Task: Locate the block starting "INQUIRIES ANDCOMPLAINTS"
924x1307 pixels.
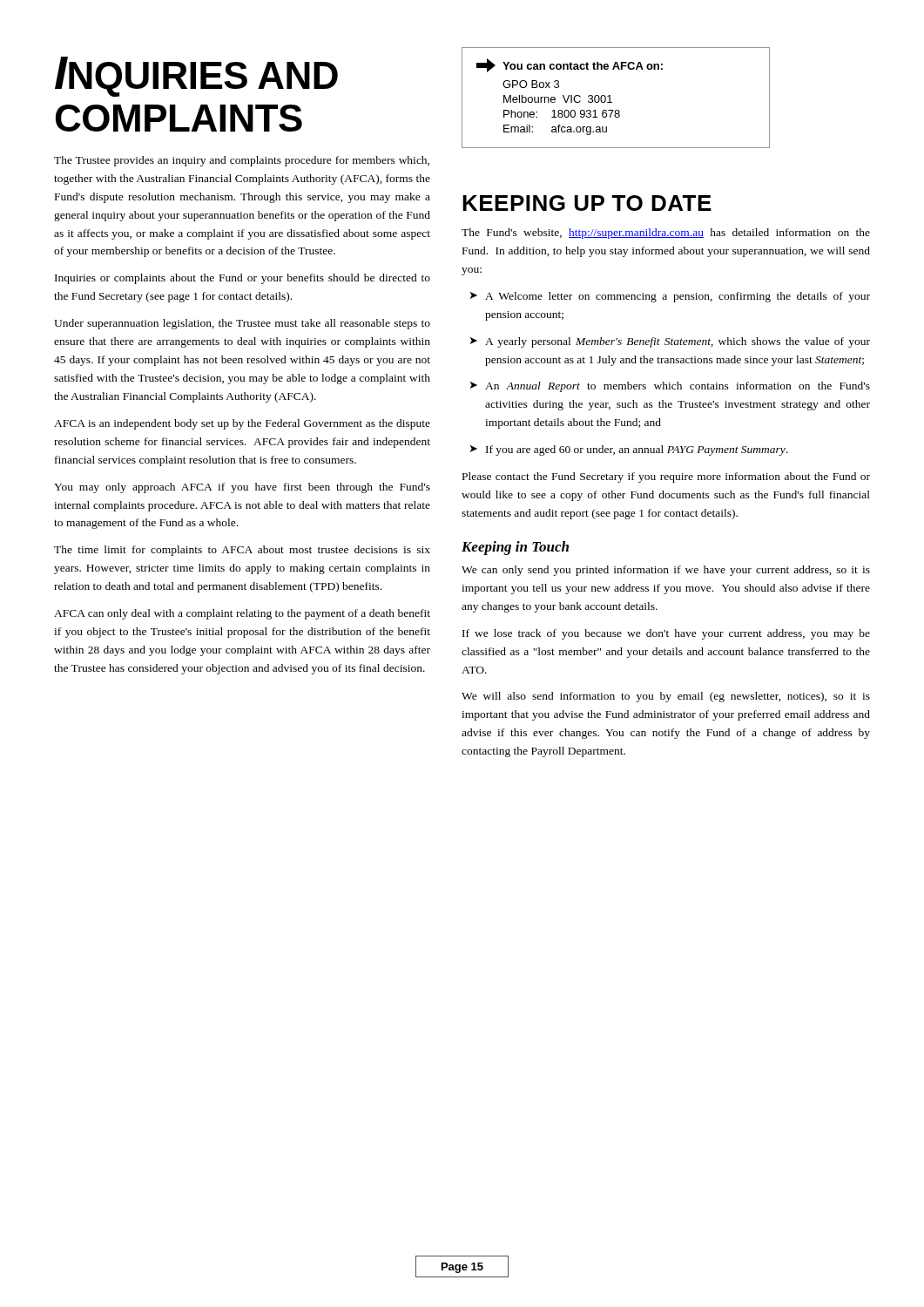Action: [x=242, y=93]
